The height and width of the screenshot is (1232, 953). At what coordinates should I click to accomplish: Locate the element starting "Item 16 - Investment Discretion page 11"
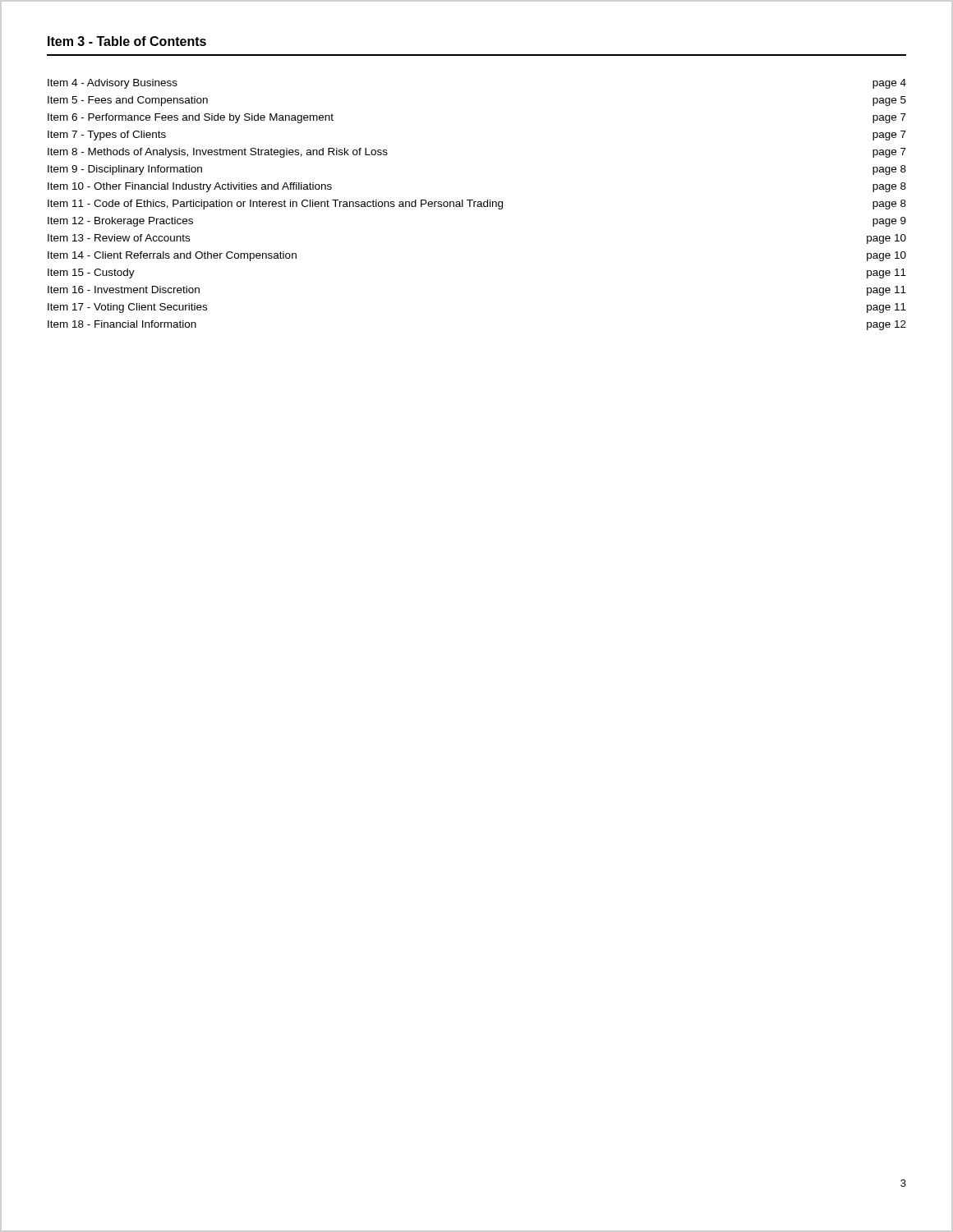pyautogui.click(x=119, y=290)
